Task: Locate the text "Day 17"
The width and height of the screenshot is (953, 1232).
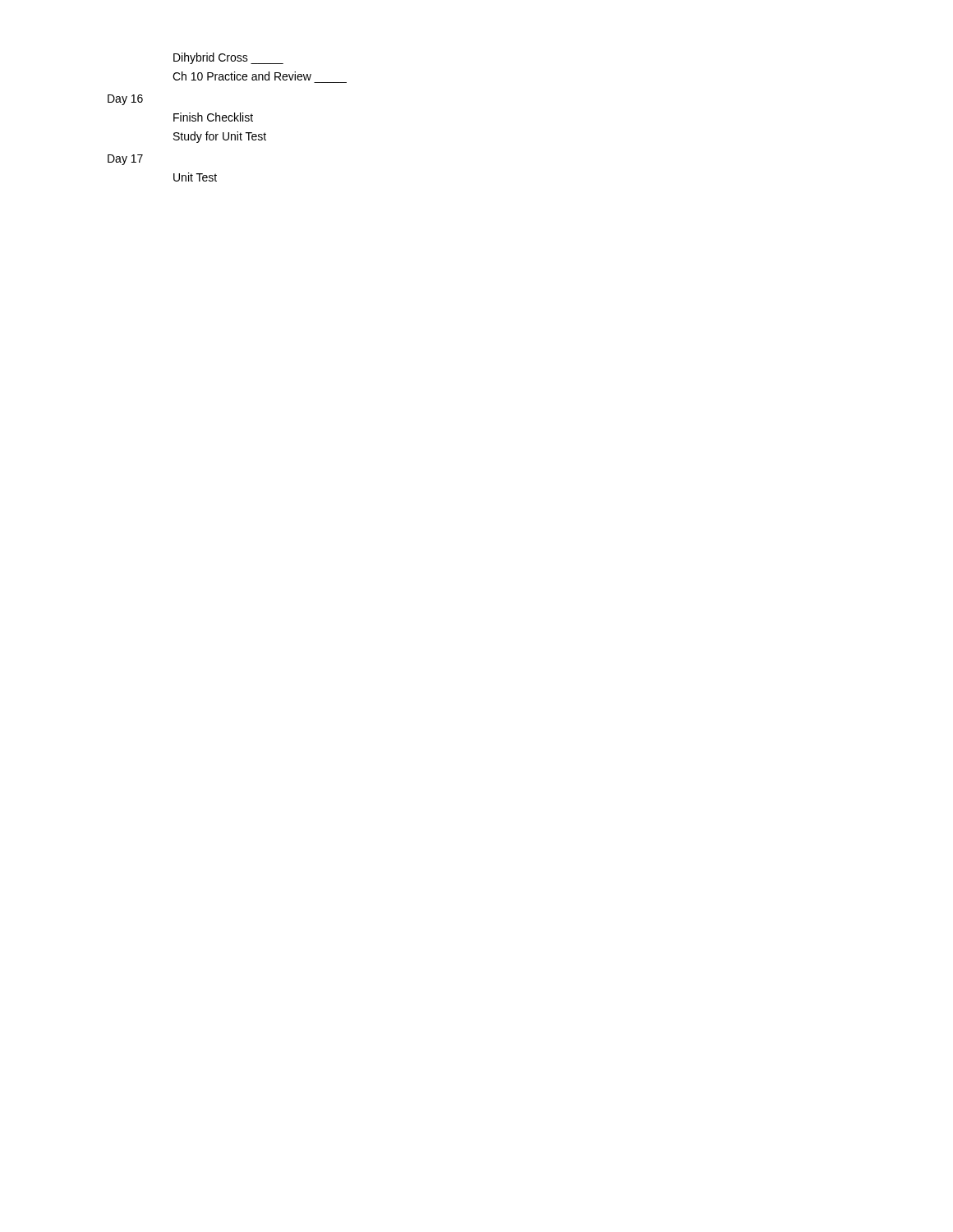Action: pyautogui.click(x=125, y=158)
